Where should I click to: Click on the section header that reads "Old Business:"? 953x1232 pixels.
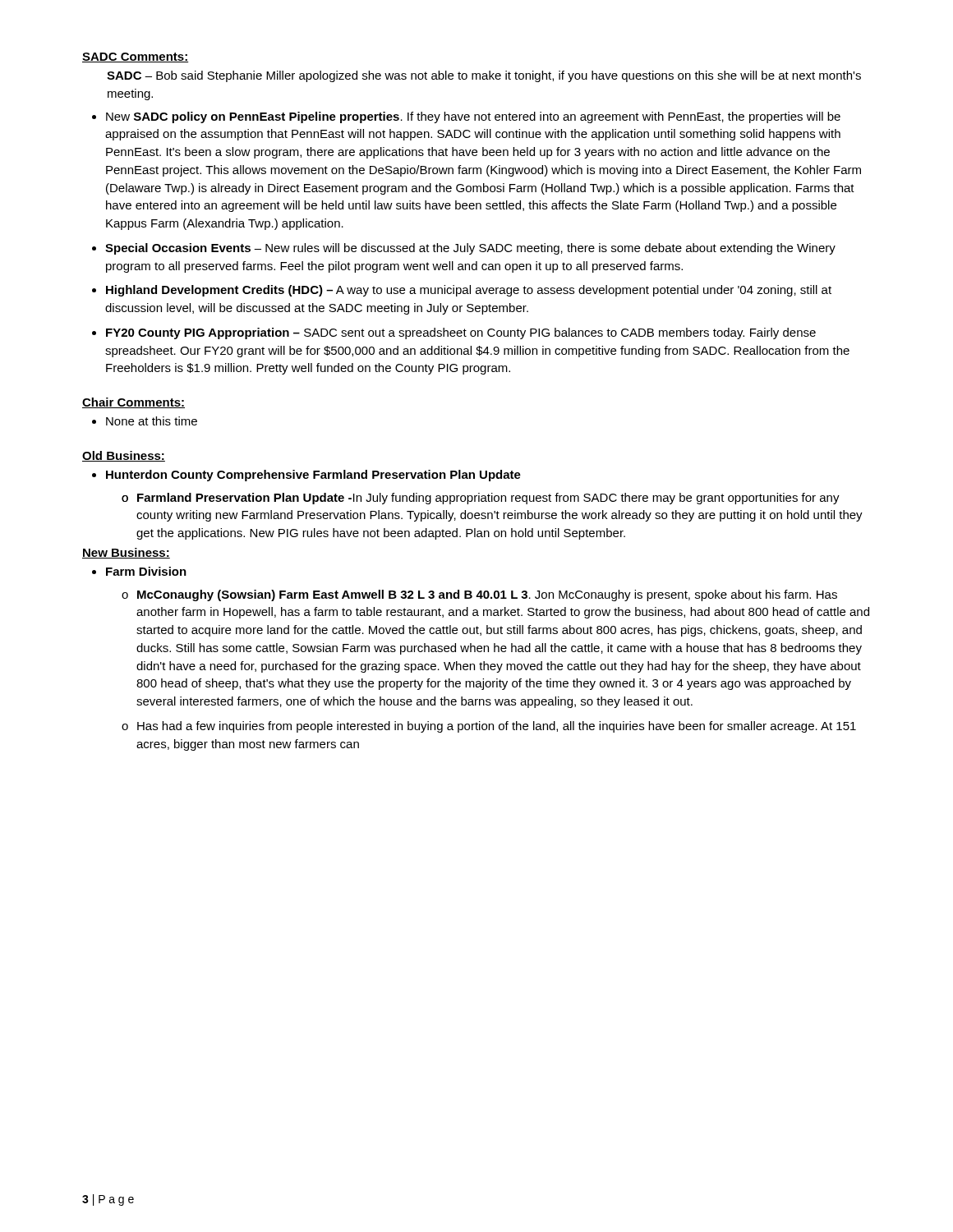[x=124, y=455]
